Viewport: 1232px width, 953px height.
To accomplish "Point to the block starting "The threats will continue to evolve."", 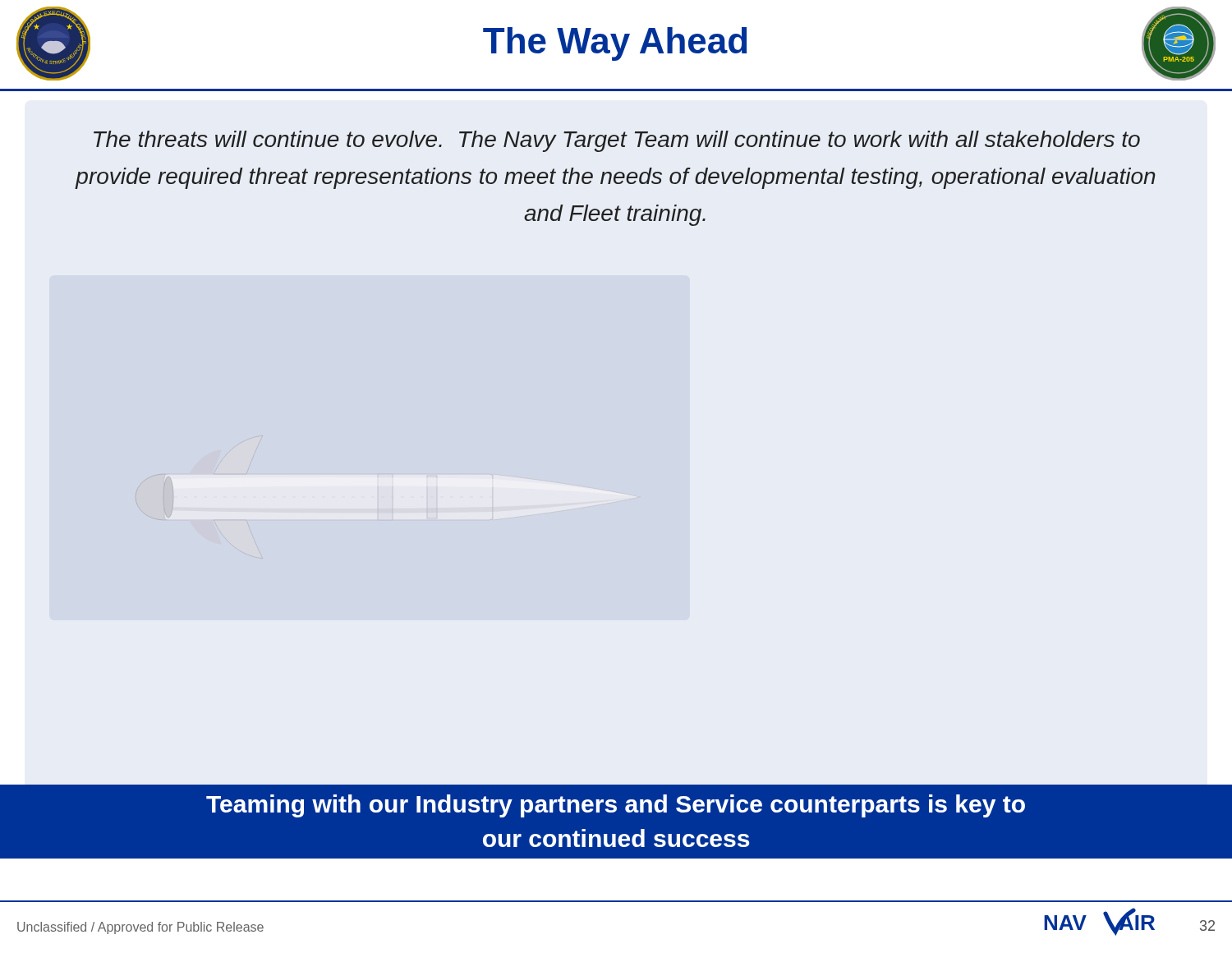I will [x=616, y=176].
